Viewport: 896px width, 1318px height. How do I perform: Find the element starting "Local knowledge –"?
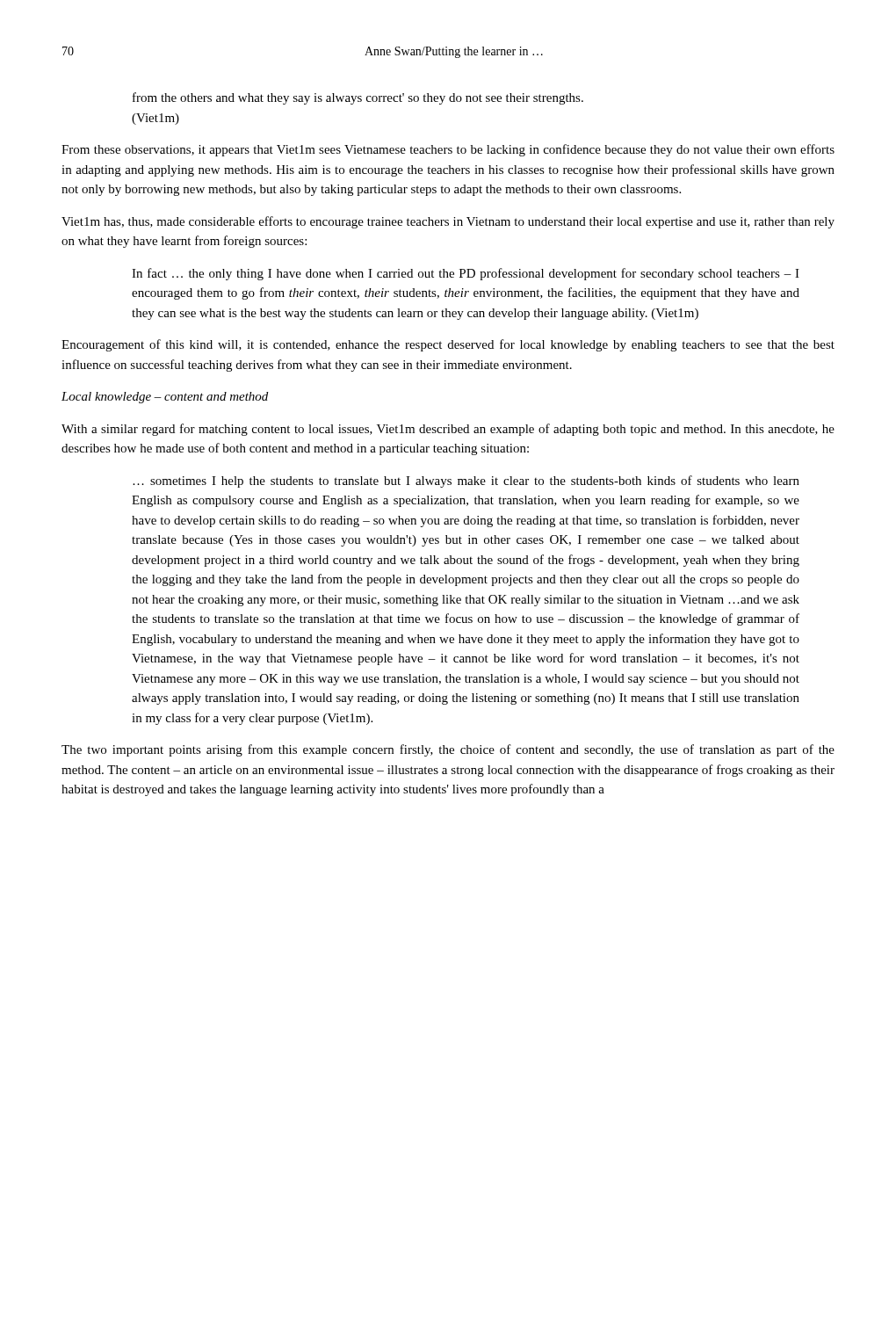point(165,396)
